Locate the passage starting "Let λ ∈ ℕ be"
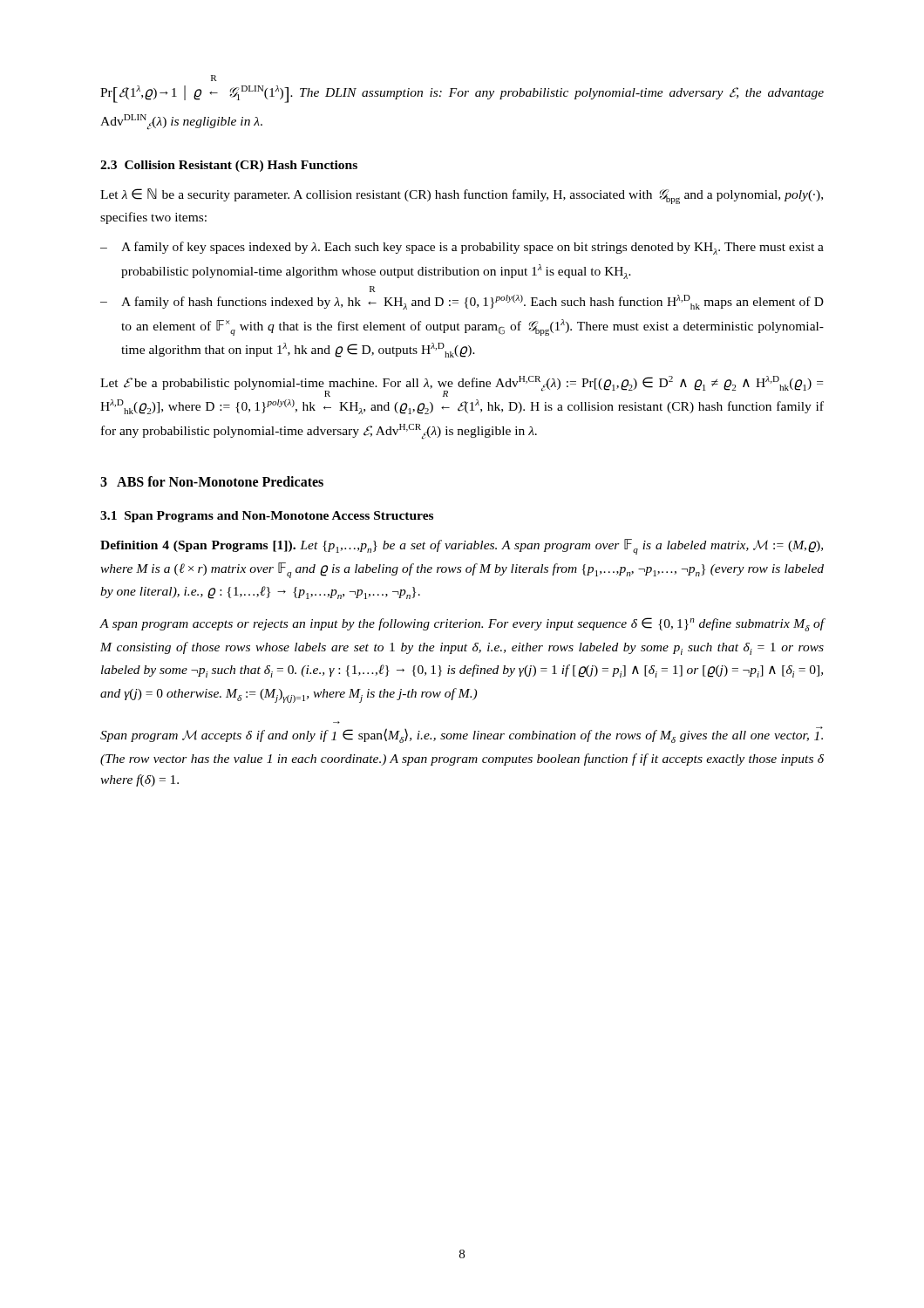Image resolution: width=924 pixels, height=1308 pixels. (x=462, y=206)
